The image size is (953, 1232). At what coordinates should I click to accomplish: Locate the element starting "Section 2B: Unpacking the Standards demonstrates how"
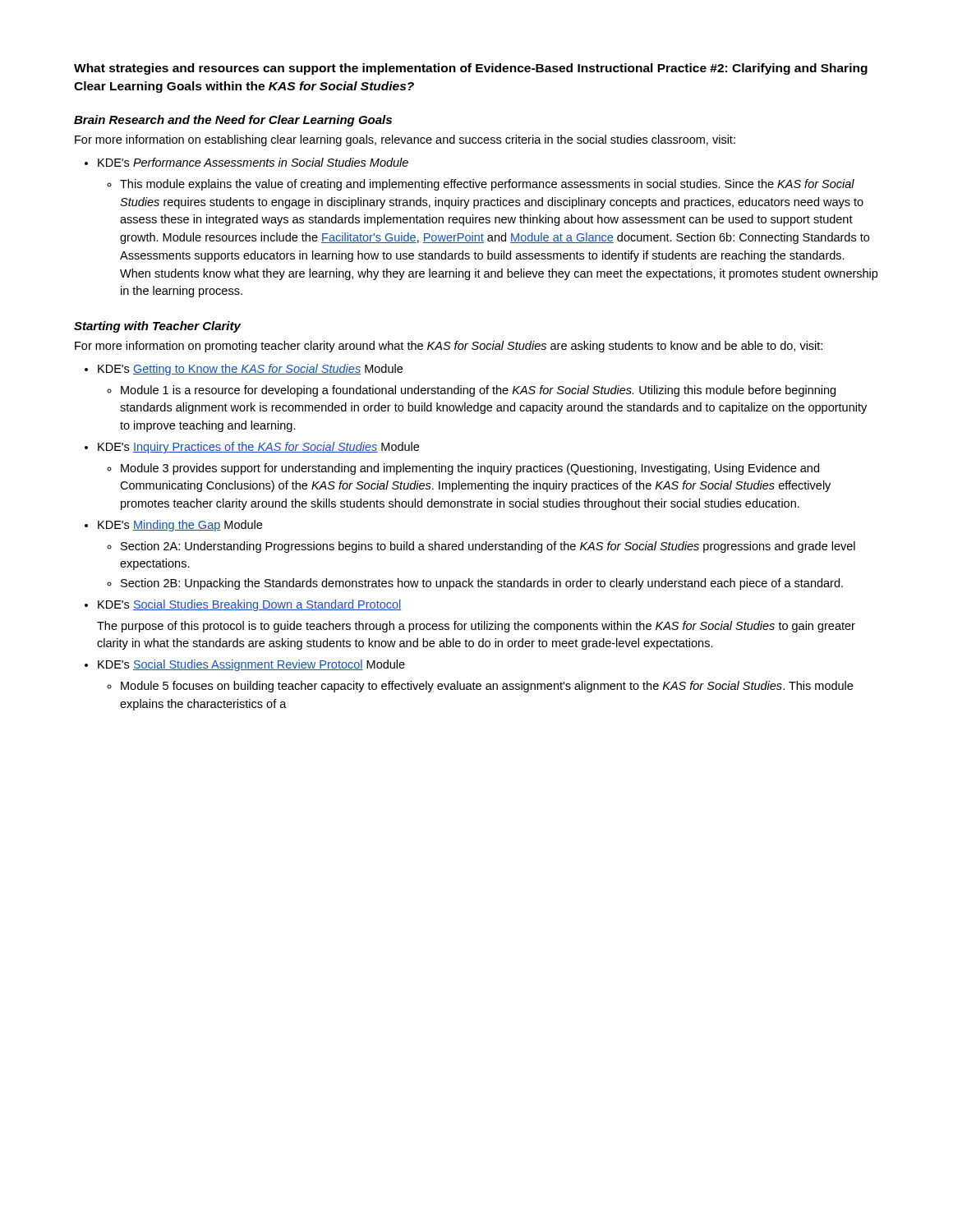(x=482, y=583)
